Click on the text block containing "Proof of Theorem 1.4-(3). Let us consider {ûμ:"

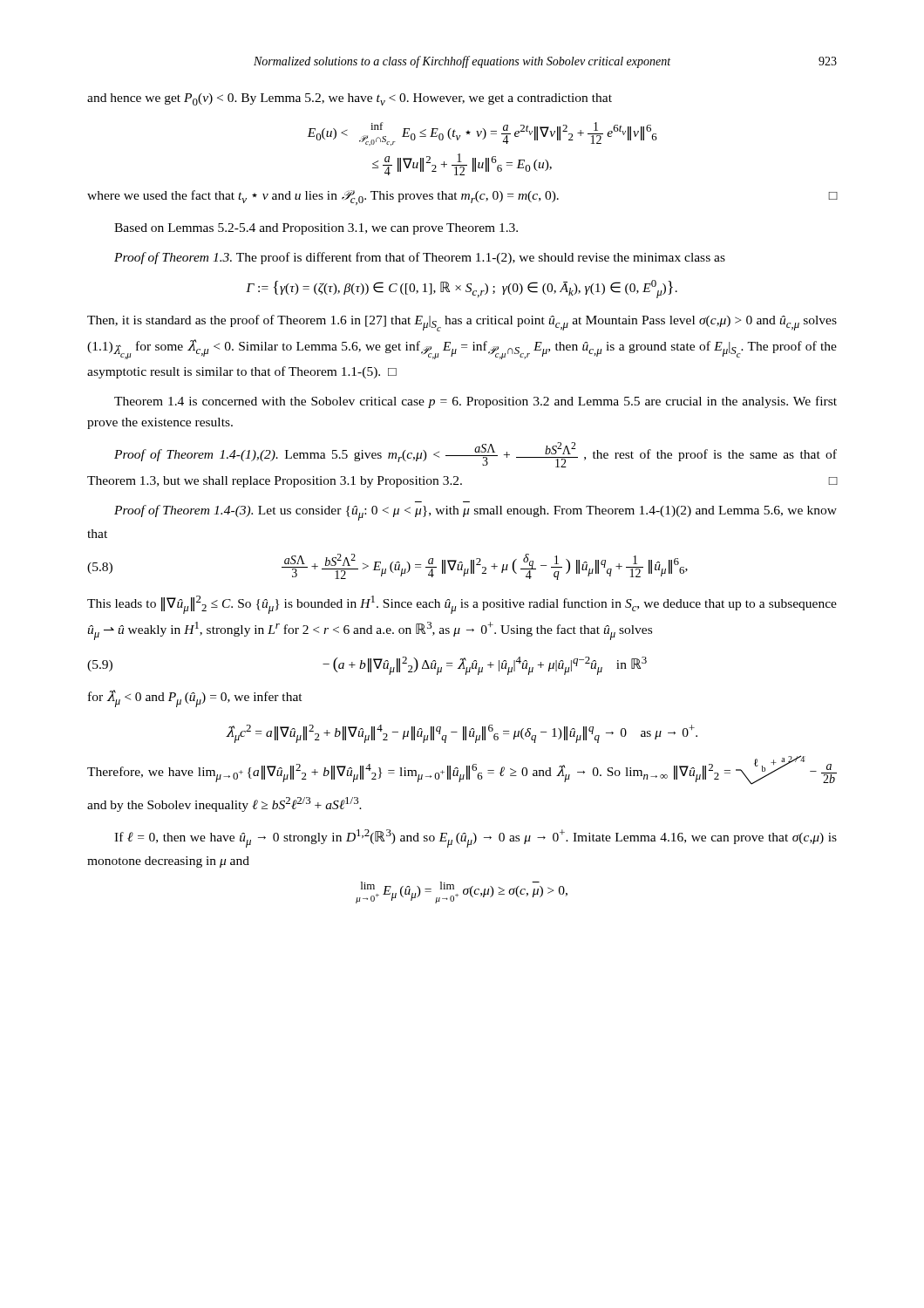coord(462,521)
